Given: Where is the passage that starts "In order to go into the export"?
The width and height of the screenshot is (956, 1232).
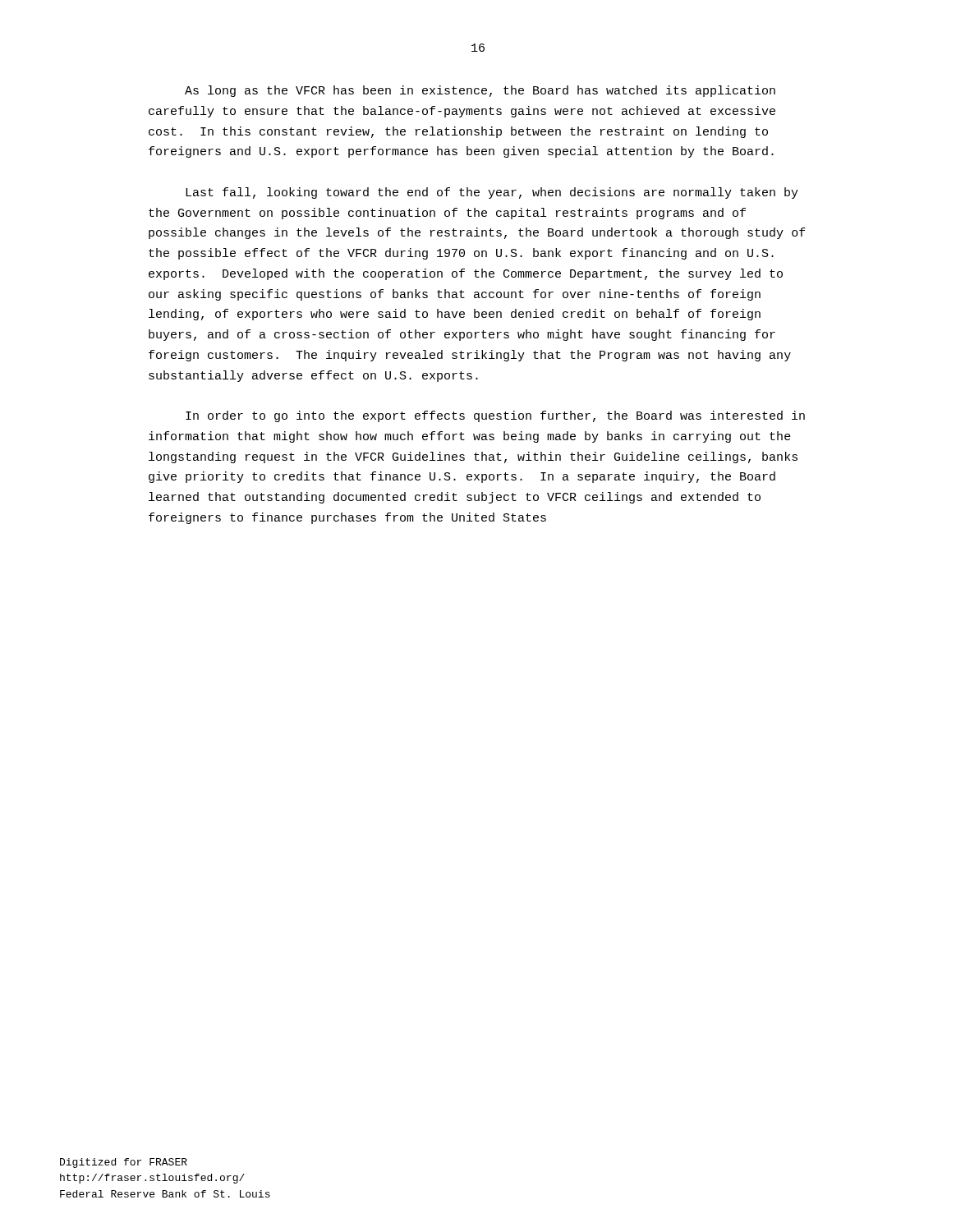Looking at the screenshot, I should [x=477, y=468].
